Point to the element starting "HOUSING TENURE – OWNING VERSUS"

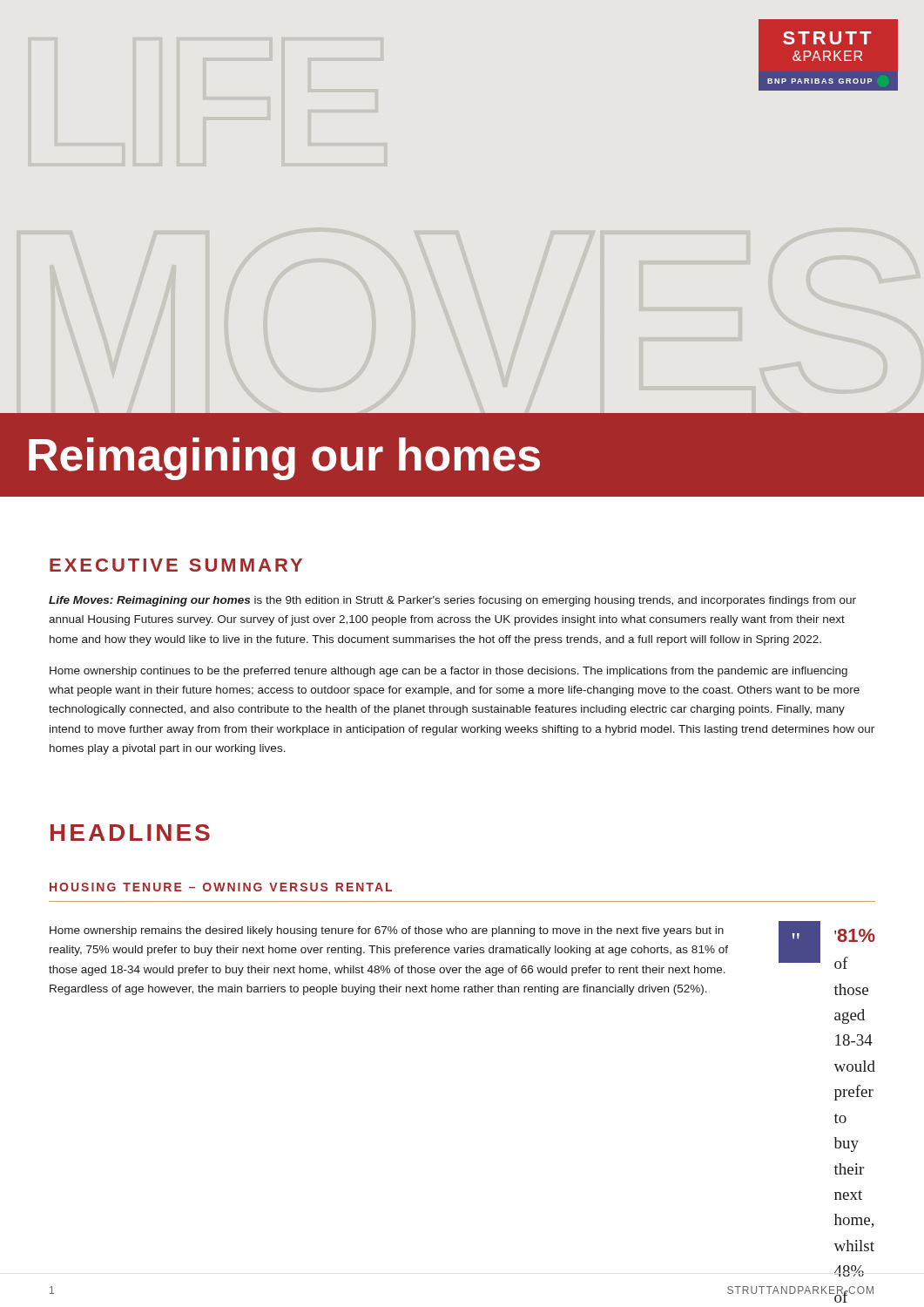point(462,891)
